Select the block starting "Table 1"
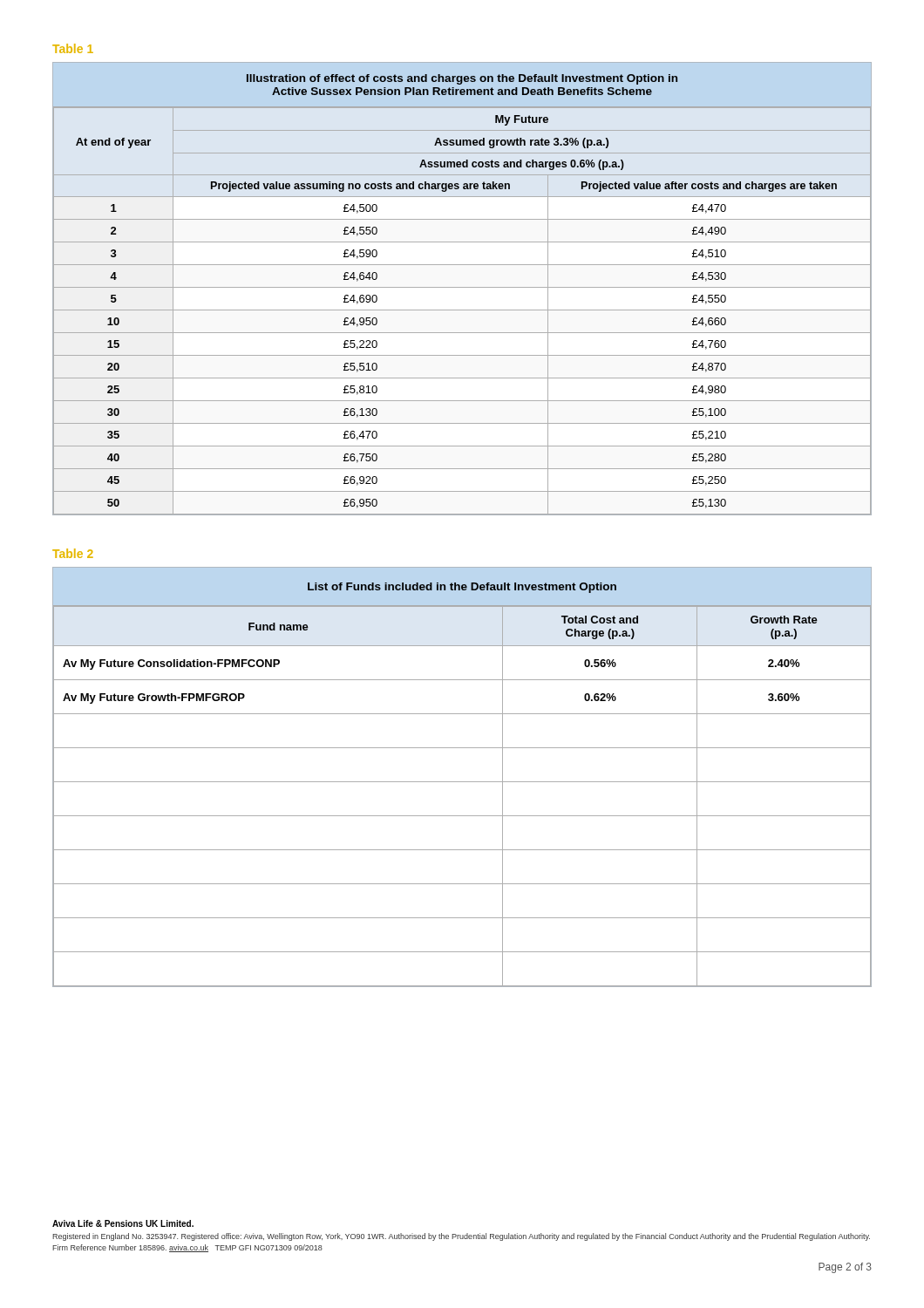 coord(73,49)
